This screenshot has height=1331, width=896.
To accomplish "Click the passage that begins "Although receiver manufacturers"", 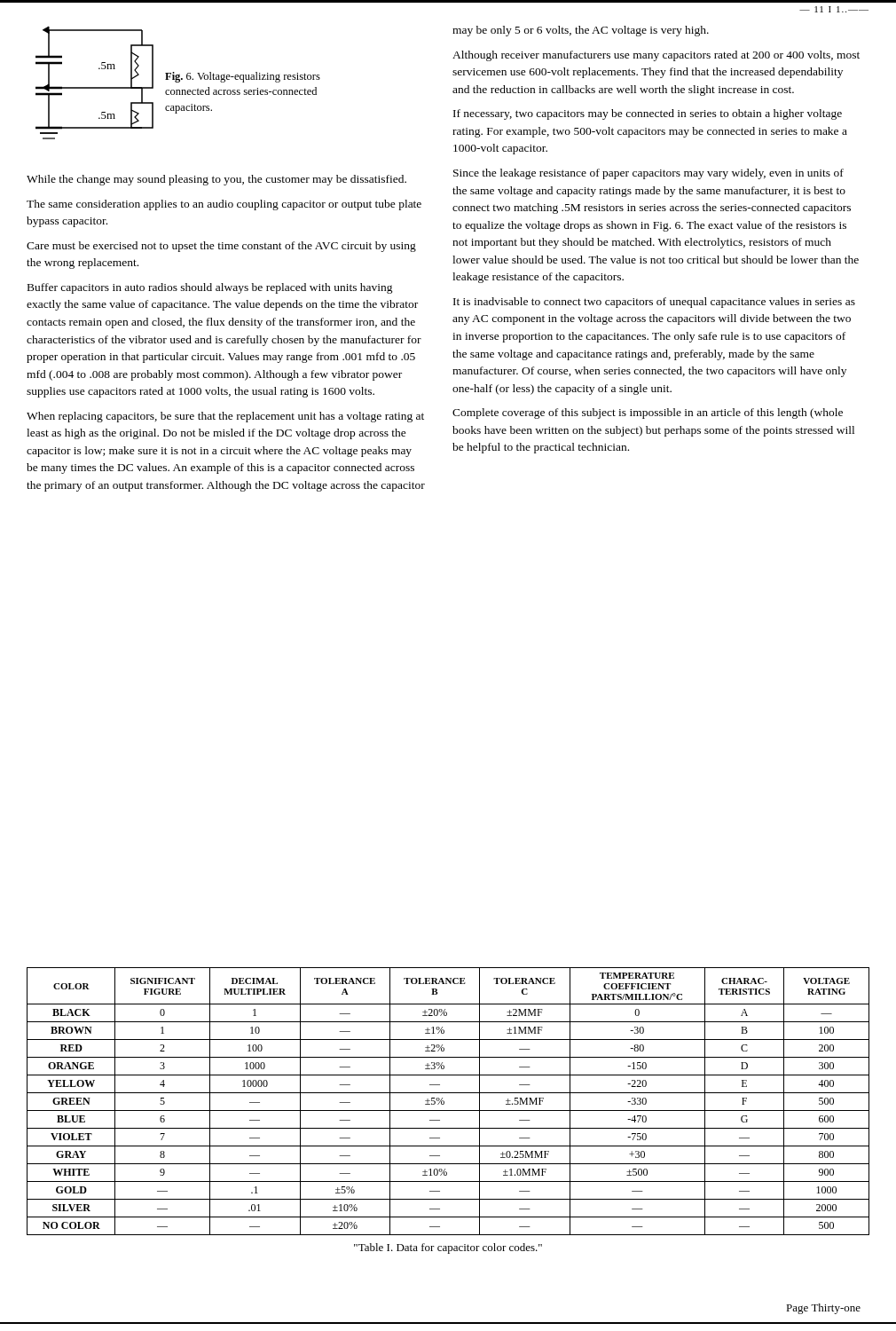I will tap(656, 72).
